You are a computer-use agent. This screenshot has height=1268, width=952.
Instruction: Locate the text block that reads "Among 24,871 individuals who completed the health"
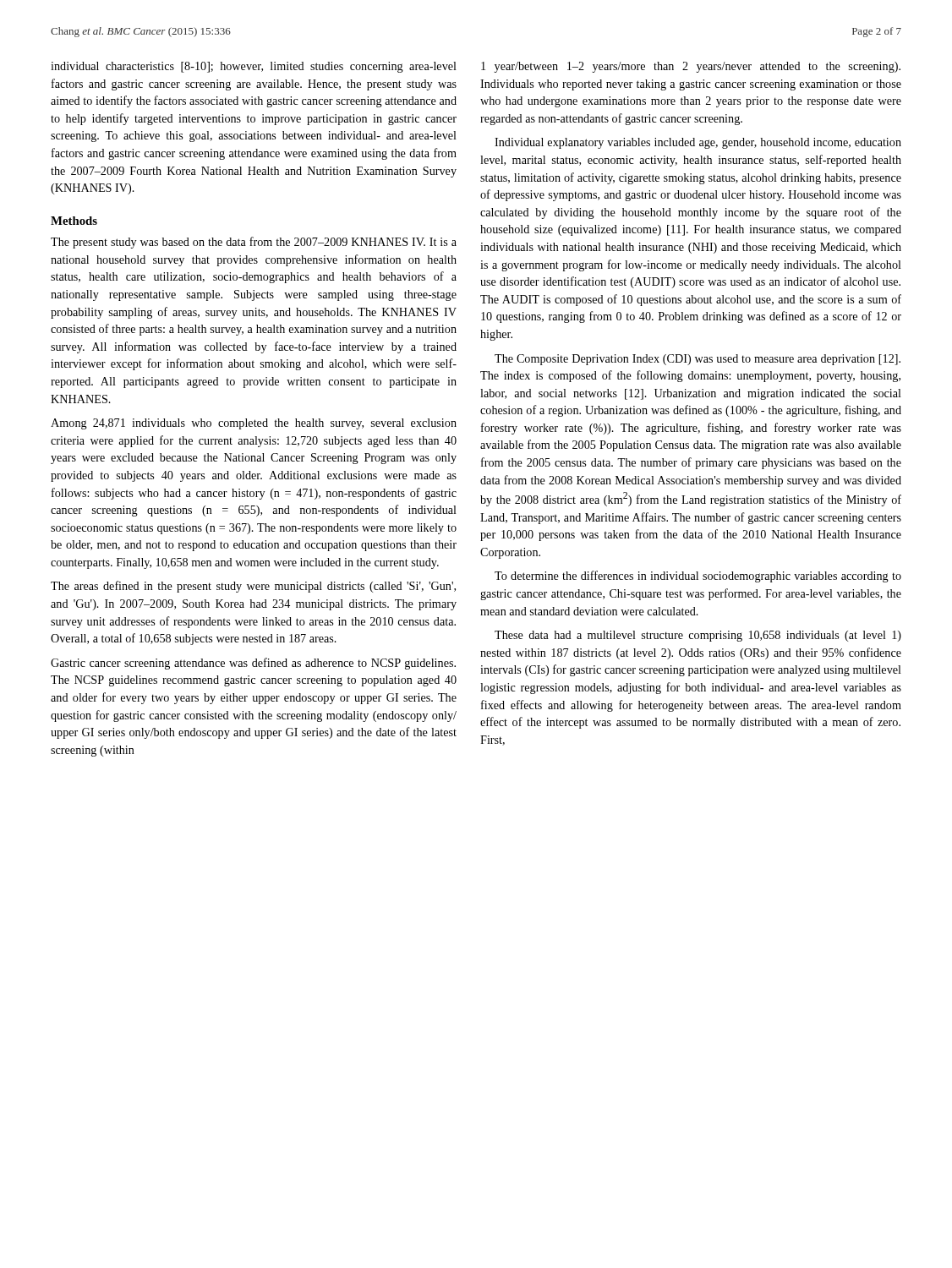coord(254,493)
